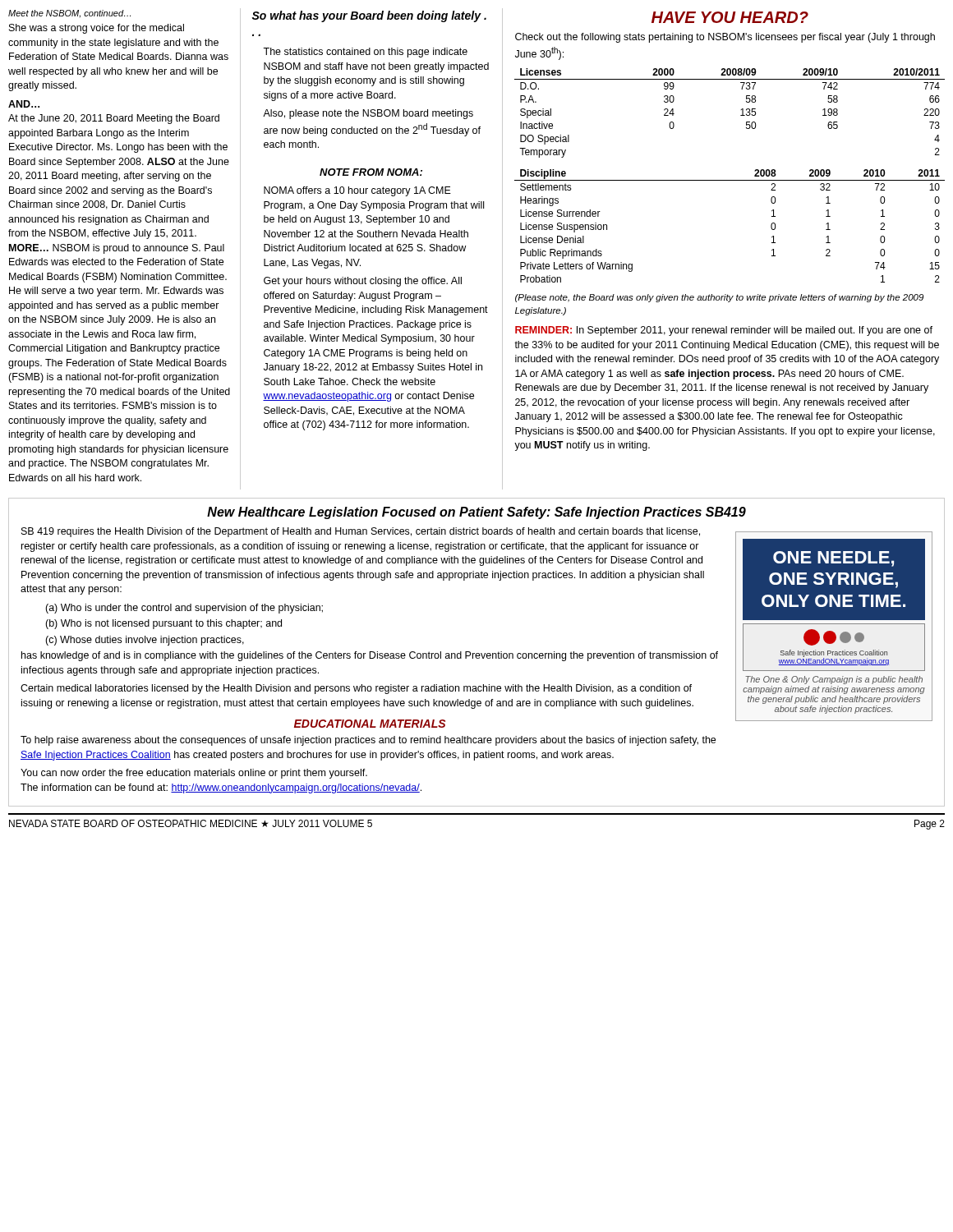Find the text block starting "(Please note, the Board was"

[x=730, y=304]
